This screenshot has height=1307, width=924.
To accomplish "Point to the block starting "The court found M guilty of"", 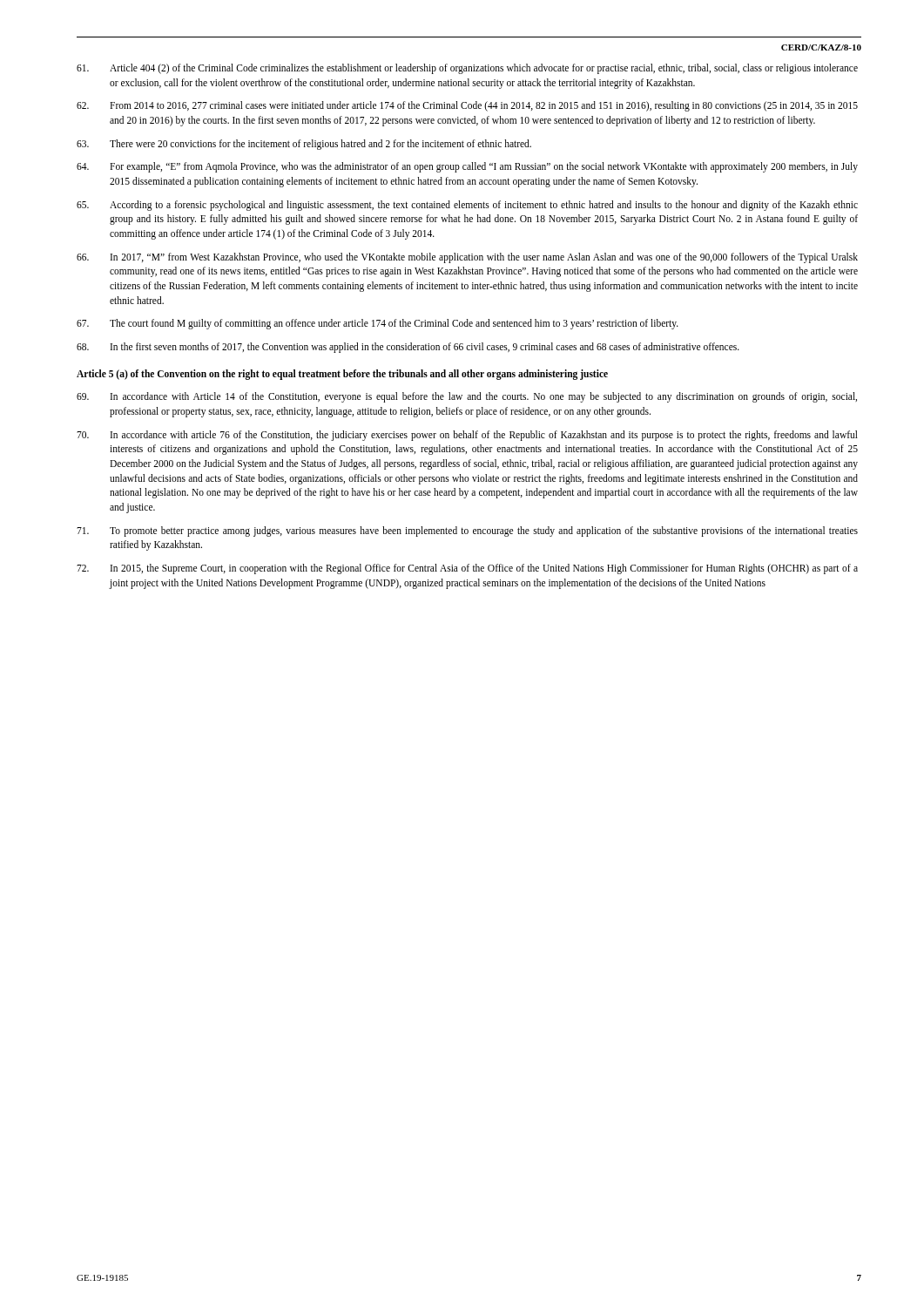I will [467, 324].
